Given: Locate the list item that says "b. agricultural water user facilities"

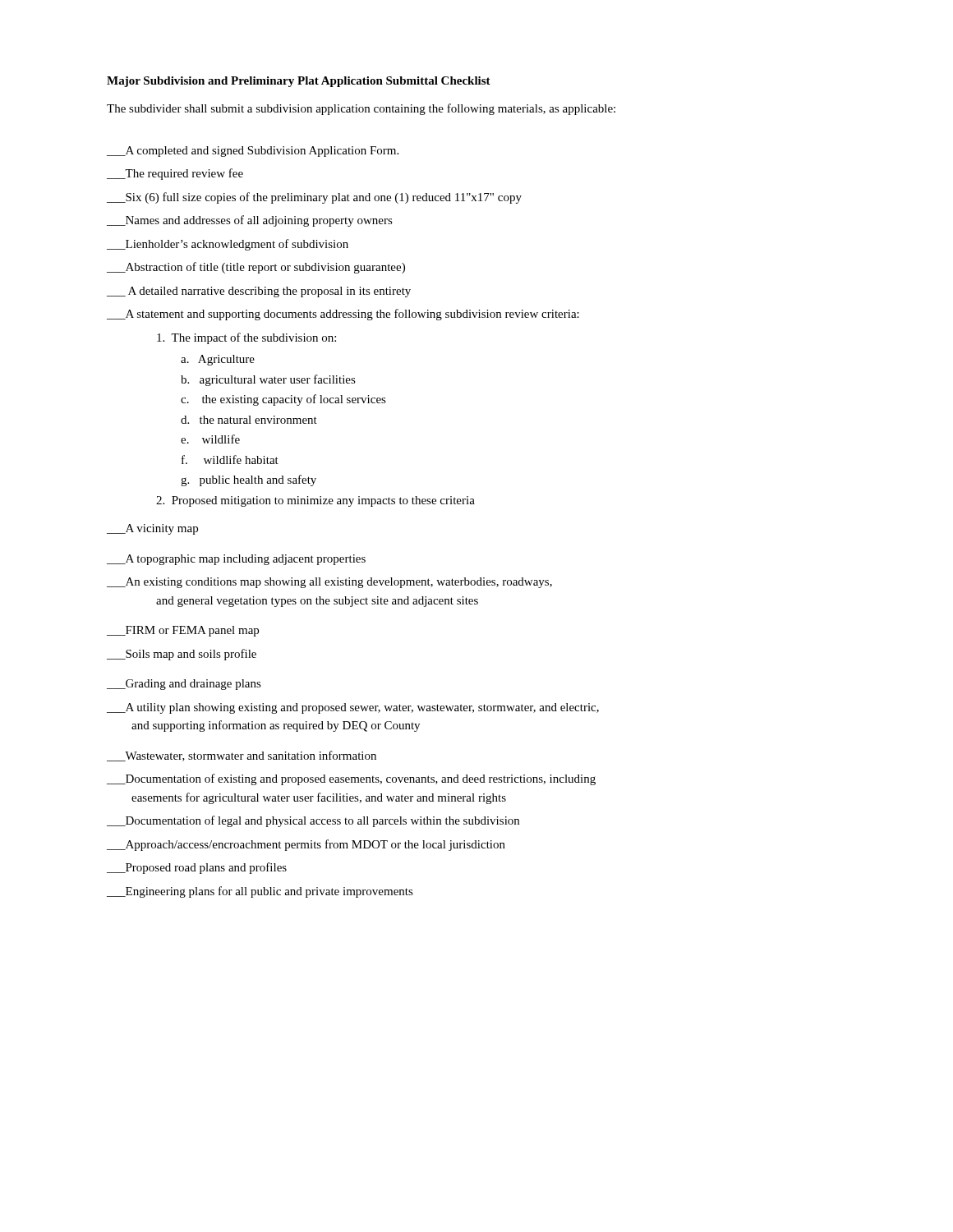Looking at the screenshot, I should pyautogui.click(x=268, y=379).
